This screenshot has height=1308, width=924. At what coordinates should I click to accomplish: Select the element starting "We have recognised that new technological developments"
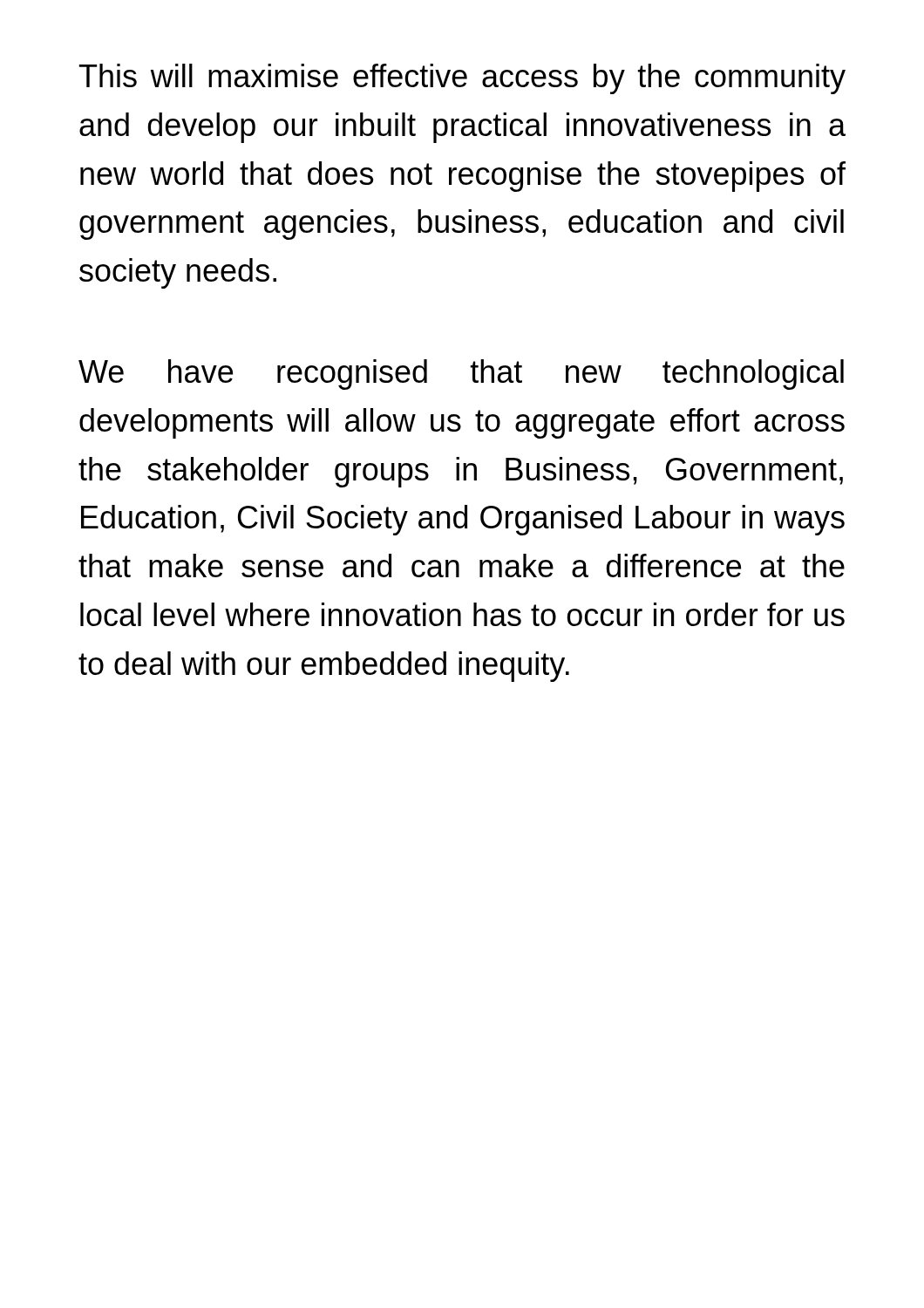click(x=462, y=518)
